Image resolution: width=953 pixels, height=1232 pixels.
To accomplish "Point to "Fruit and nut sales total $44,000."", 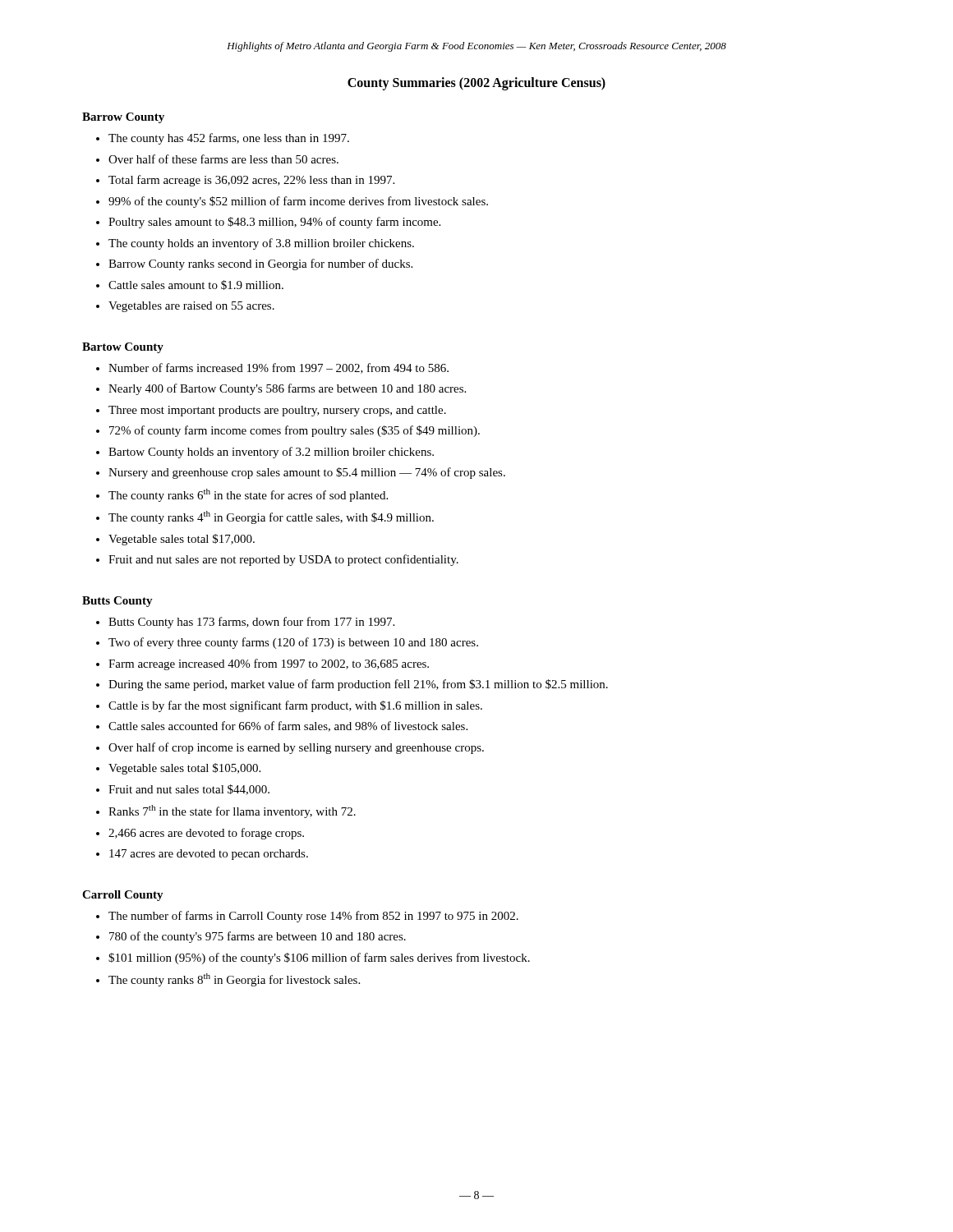I will pos(189,789).
